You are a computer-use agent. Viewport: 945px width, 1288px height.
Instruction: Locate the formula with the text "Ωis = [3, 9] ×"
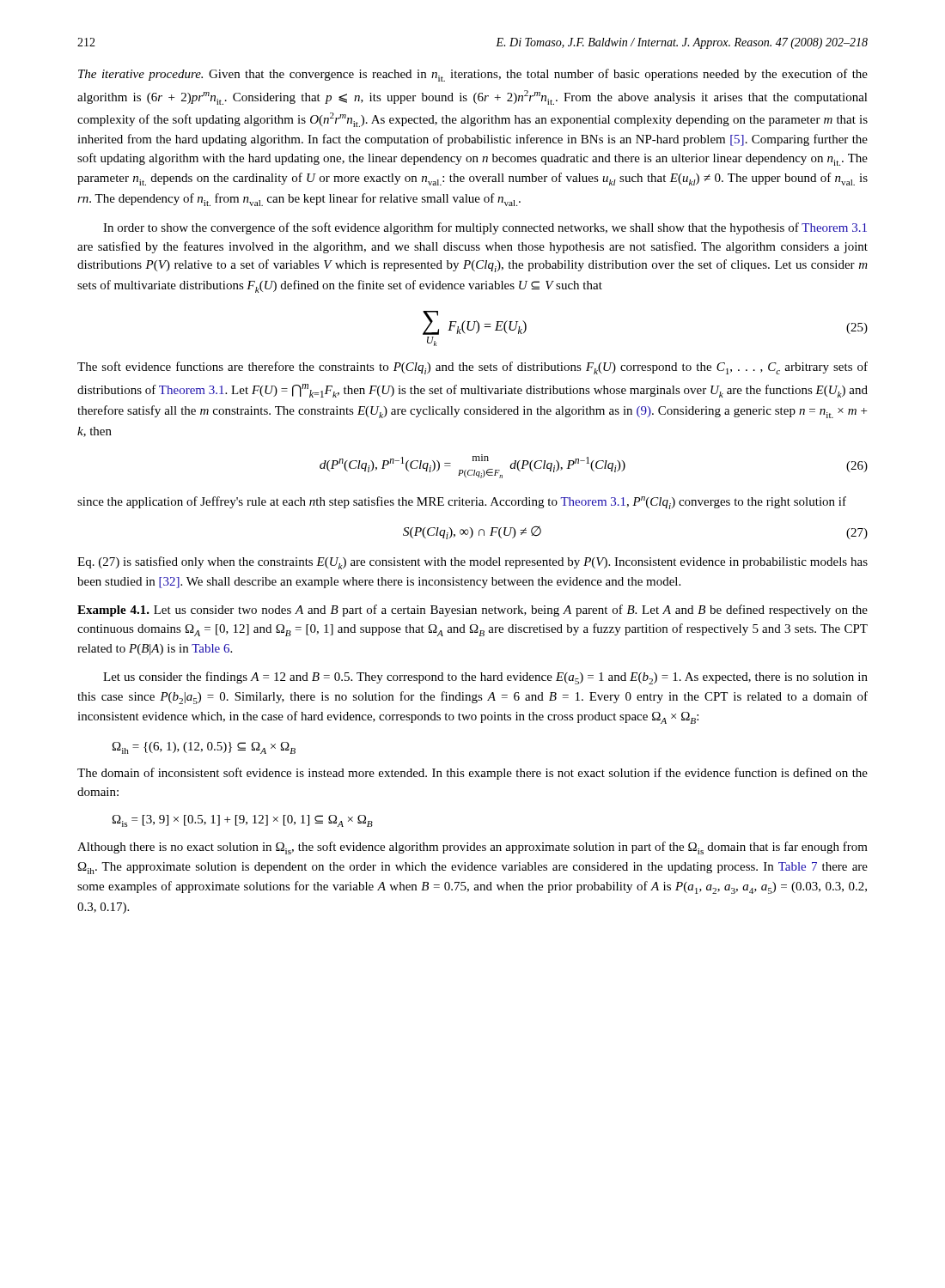click(242, 821)
